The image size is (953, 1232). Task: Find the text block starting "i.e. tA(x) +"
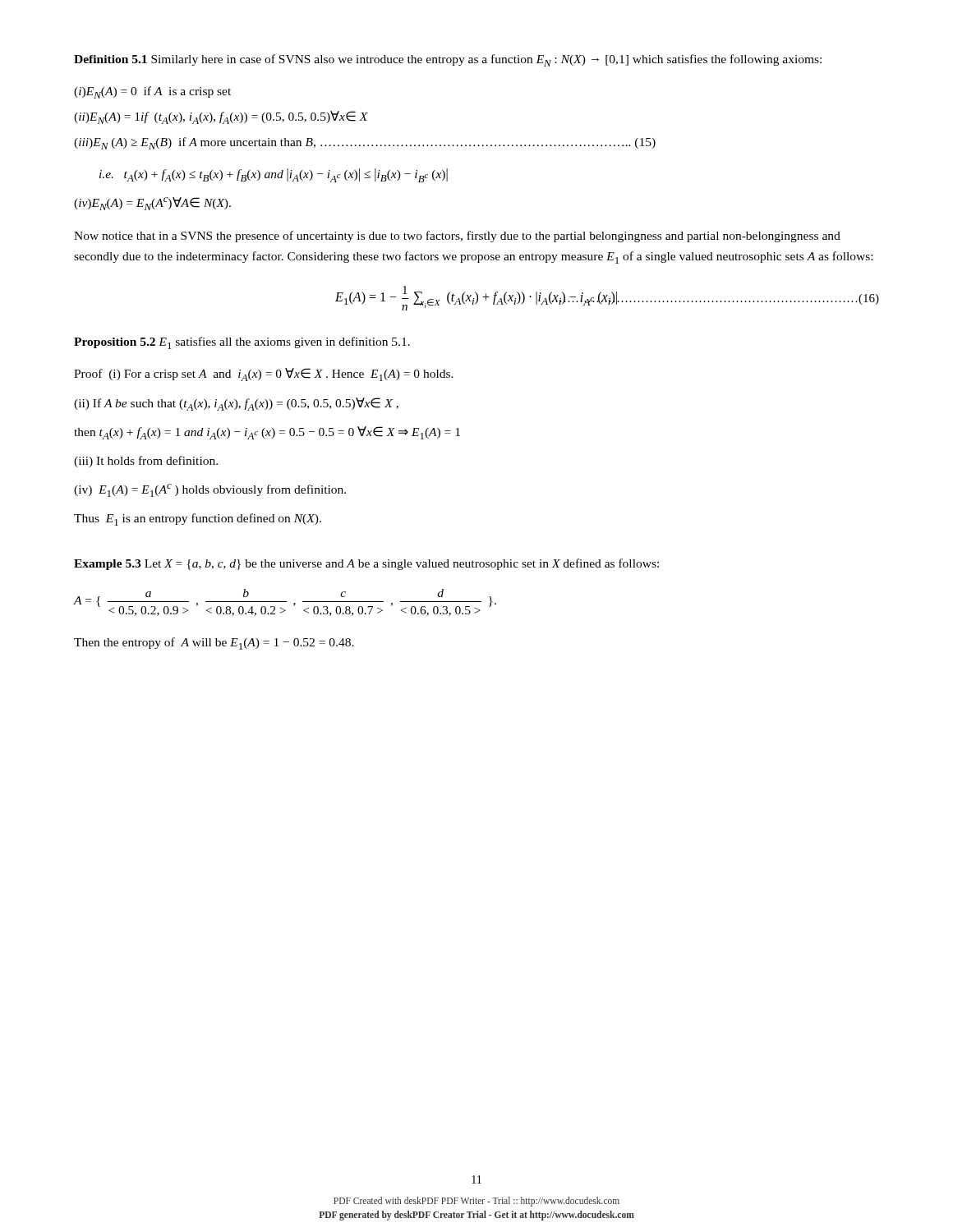click(273, 176)
